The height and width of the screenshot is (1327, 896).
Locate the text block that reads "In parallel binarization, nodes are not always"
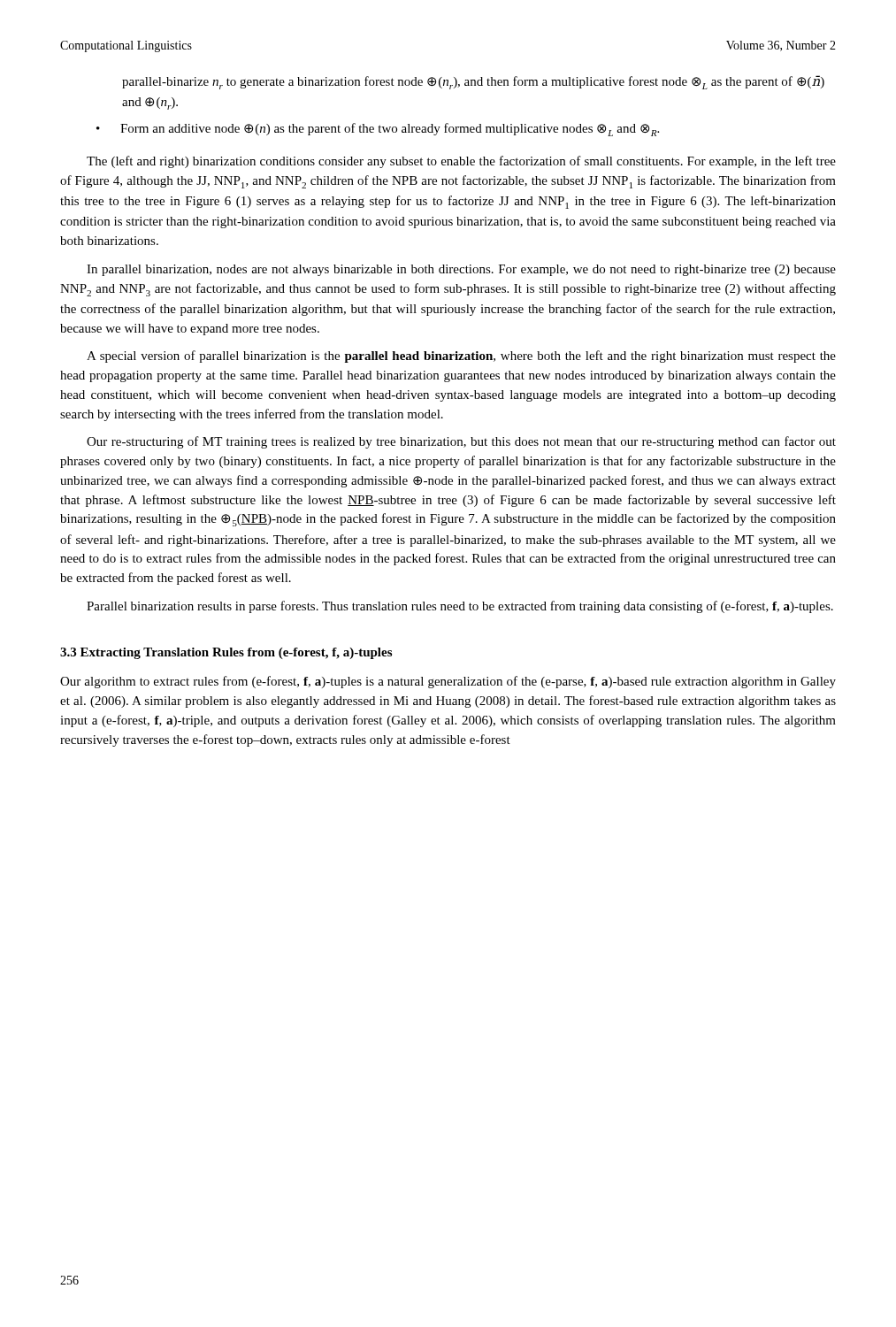pos(448,298)
